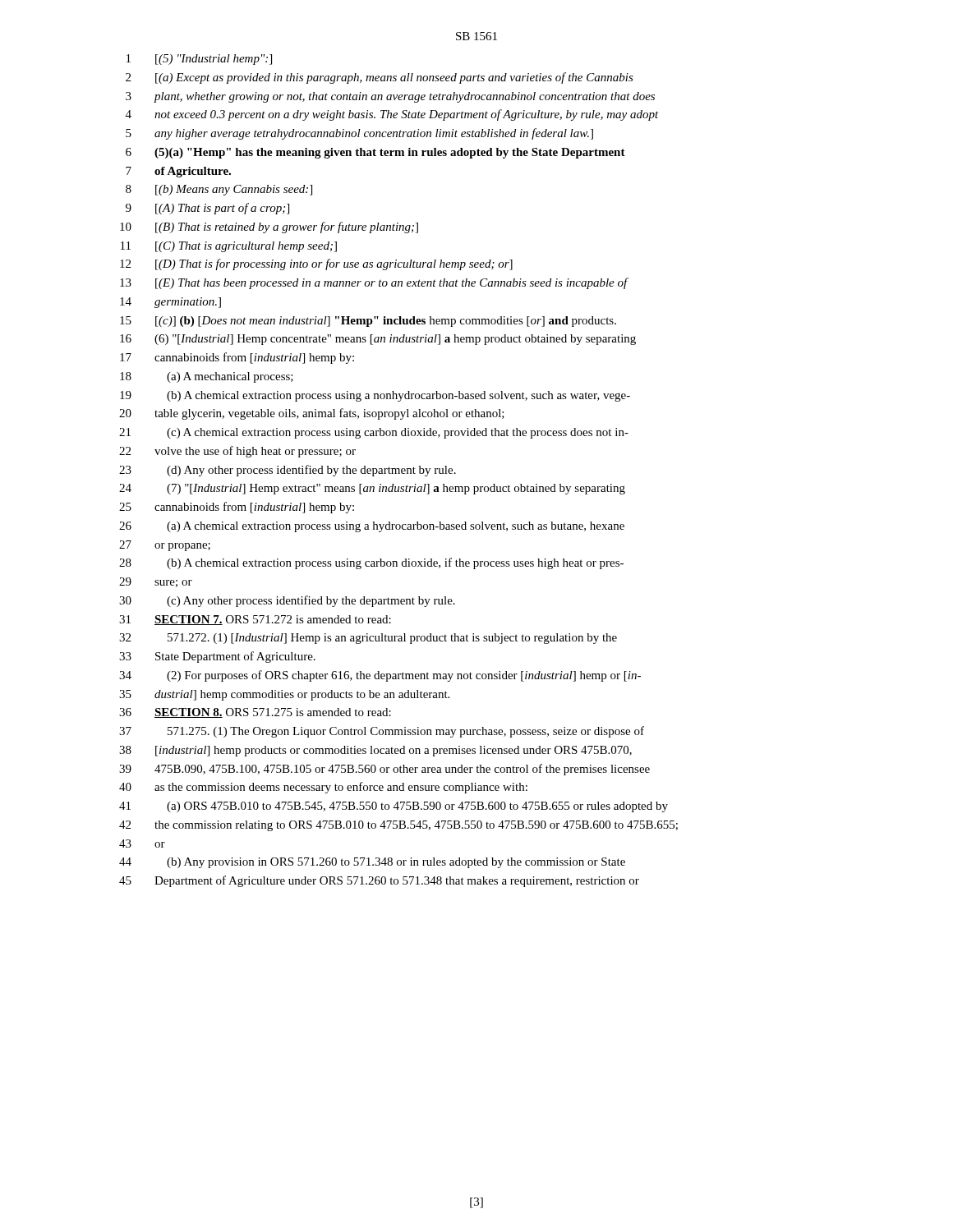Select the list item containing "4 not exceed 0.3 percent on"
The width and height of the screenshot is (953, 1232).
point(485,115)
